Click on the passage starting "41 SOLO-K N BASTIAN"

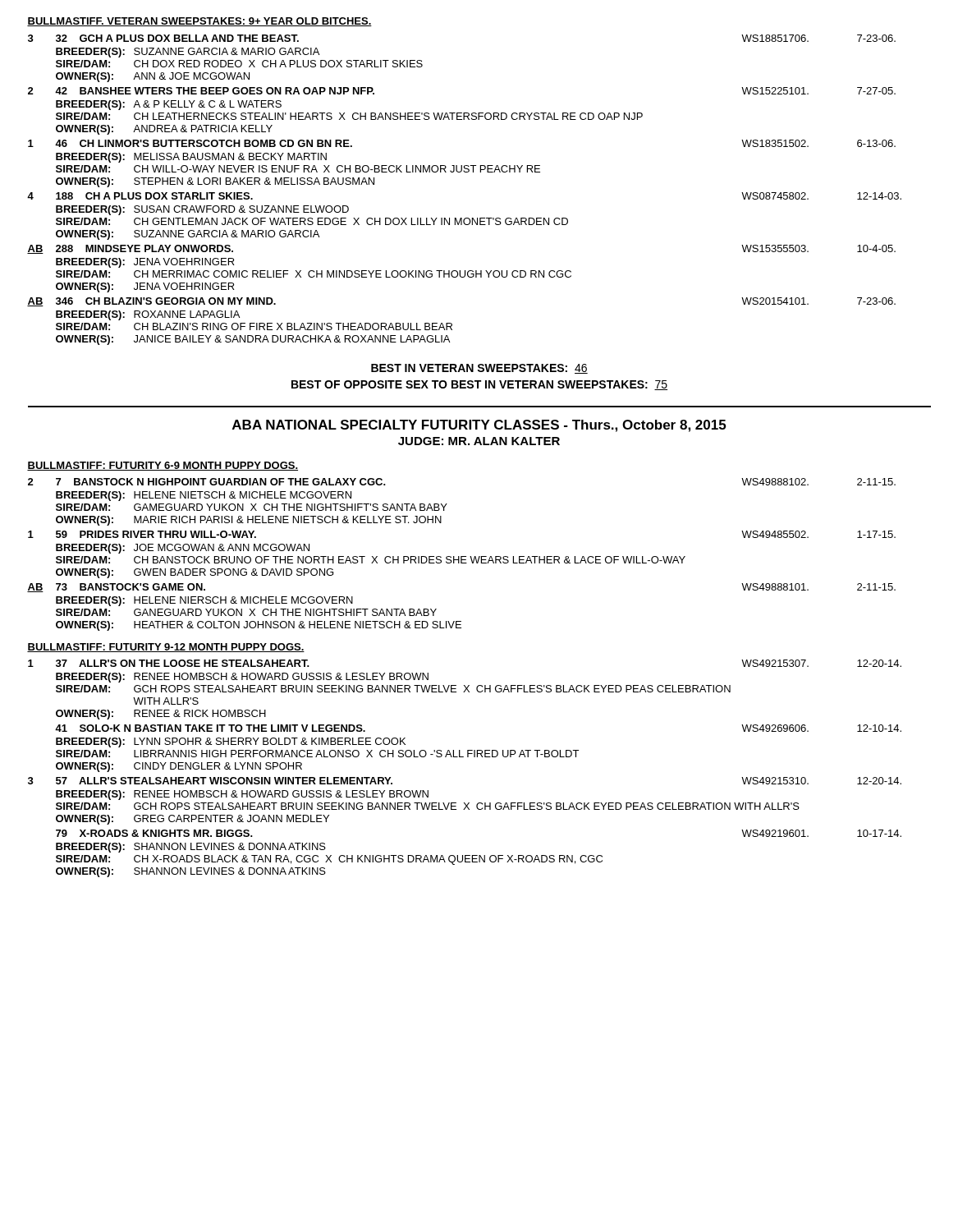479,747
